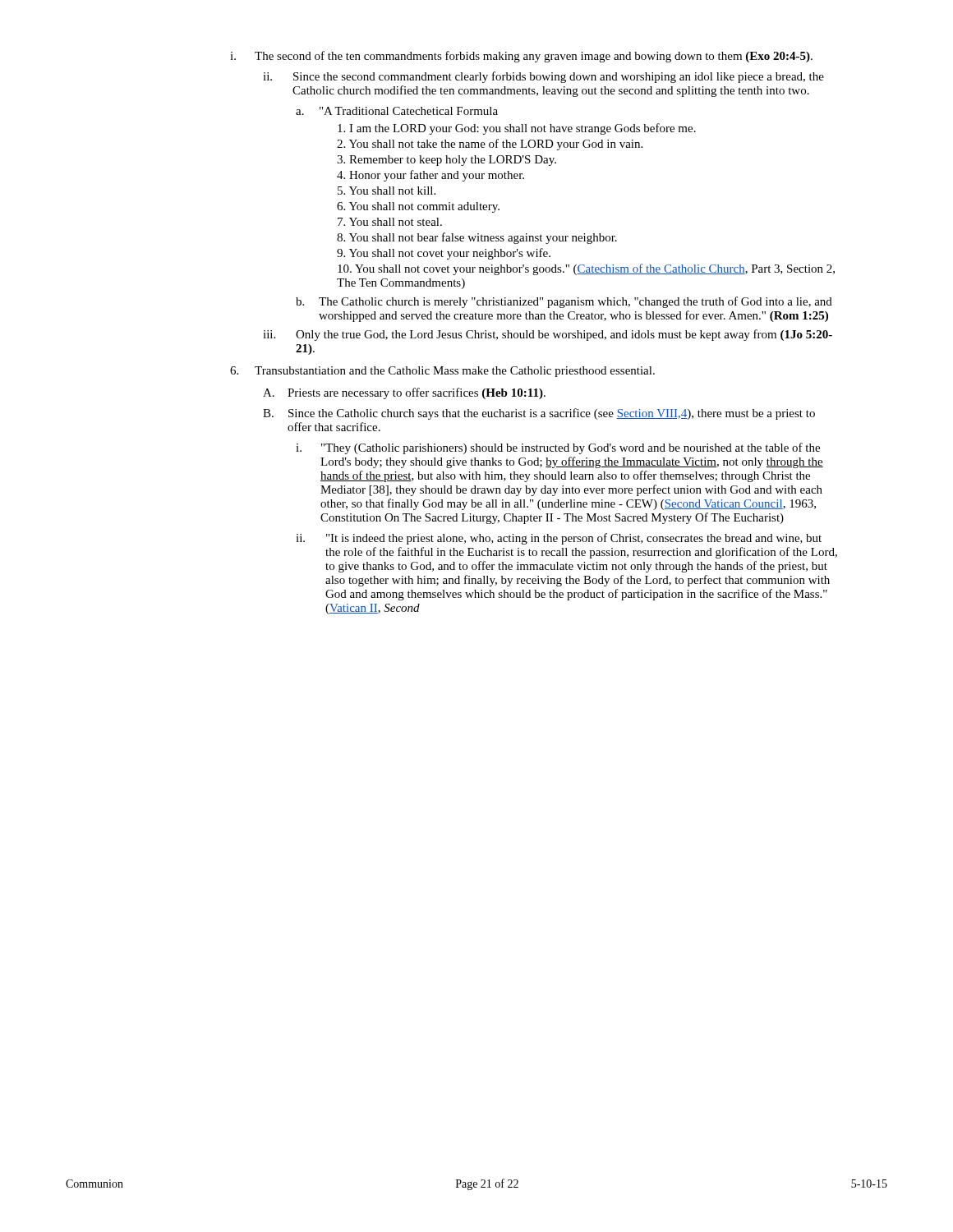Click on the list item with the text "7. You shall not steal."
This screenshot has width=953, height=1232.
390,222
